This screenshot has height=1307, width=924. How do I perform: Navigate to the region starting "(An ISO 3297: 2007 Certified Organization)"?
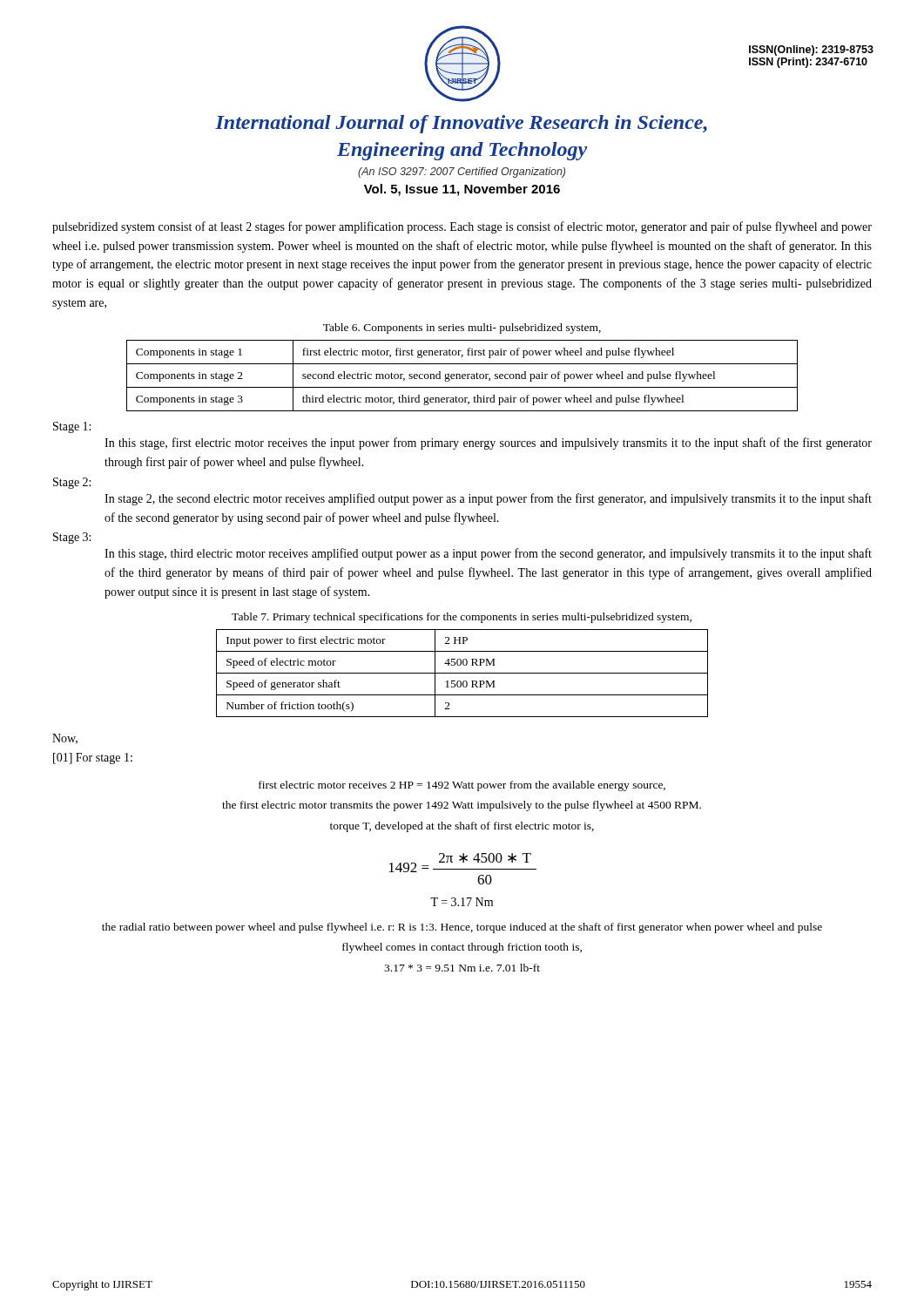462,172
